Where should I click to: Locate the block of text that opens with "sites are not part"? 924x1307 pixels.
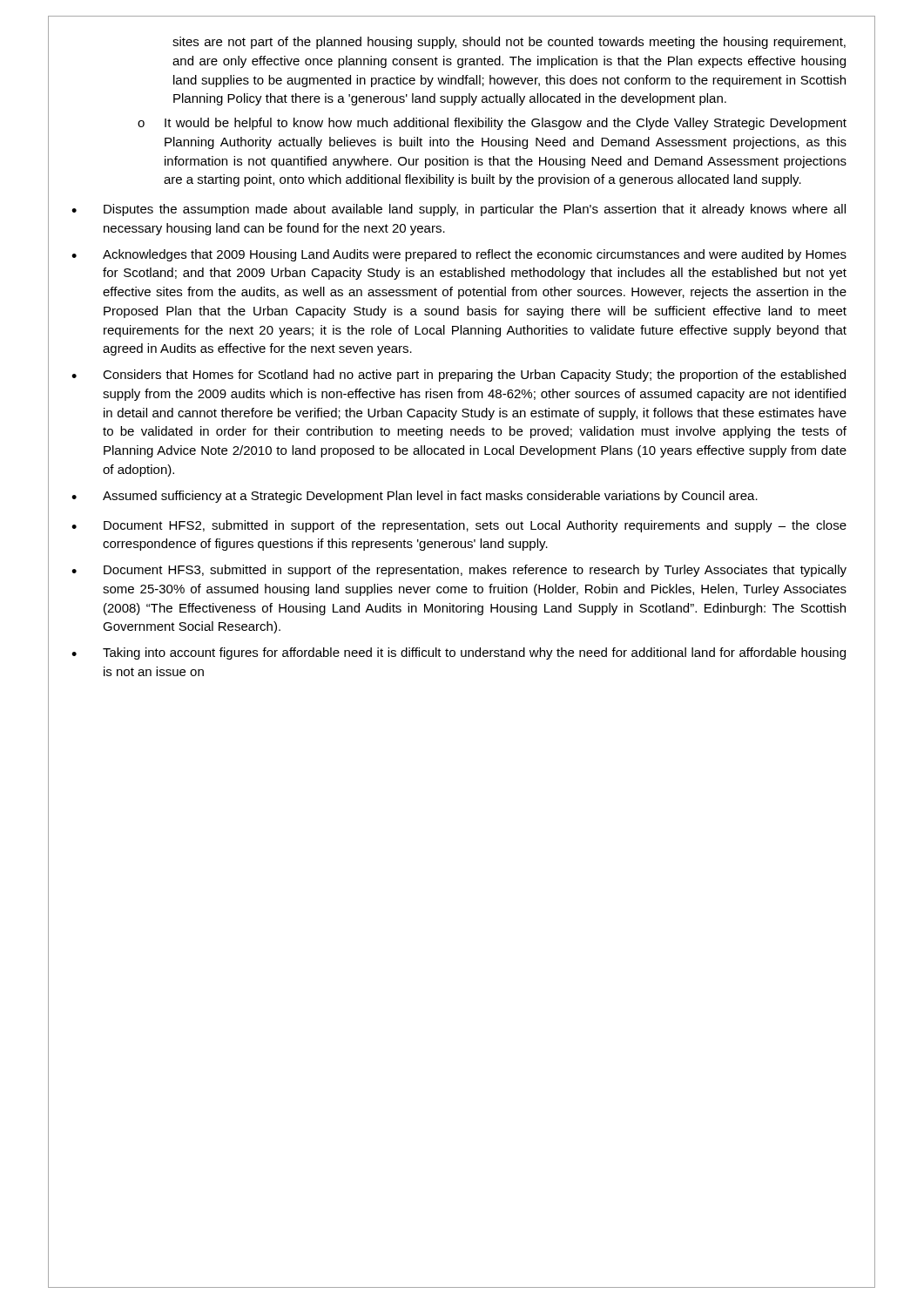[x=509, y=70]
